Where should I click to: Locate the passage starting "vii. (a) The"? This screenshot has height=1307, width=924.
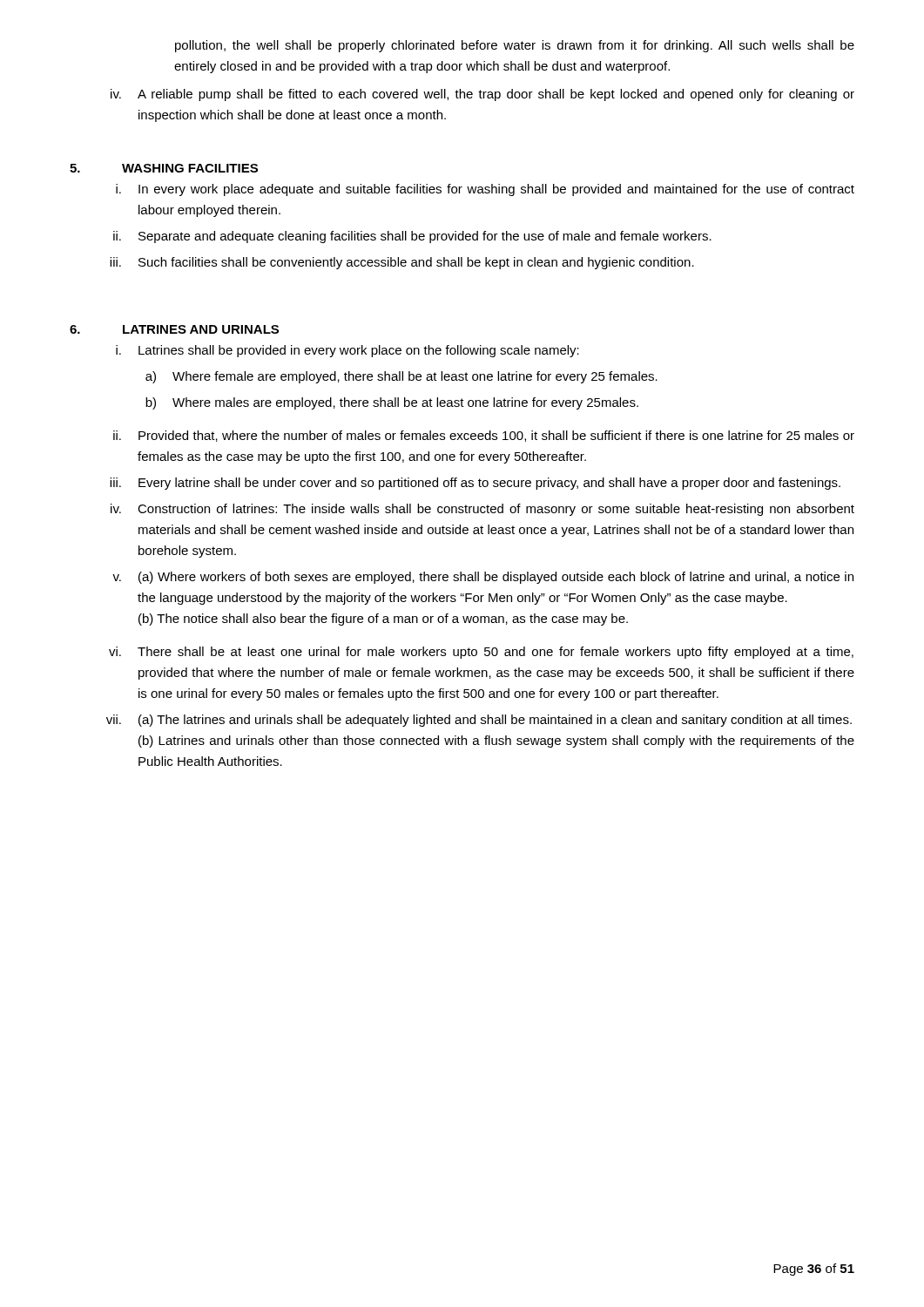coord(462,741)
